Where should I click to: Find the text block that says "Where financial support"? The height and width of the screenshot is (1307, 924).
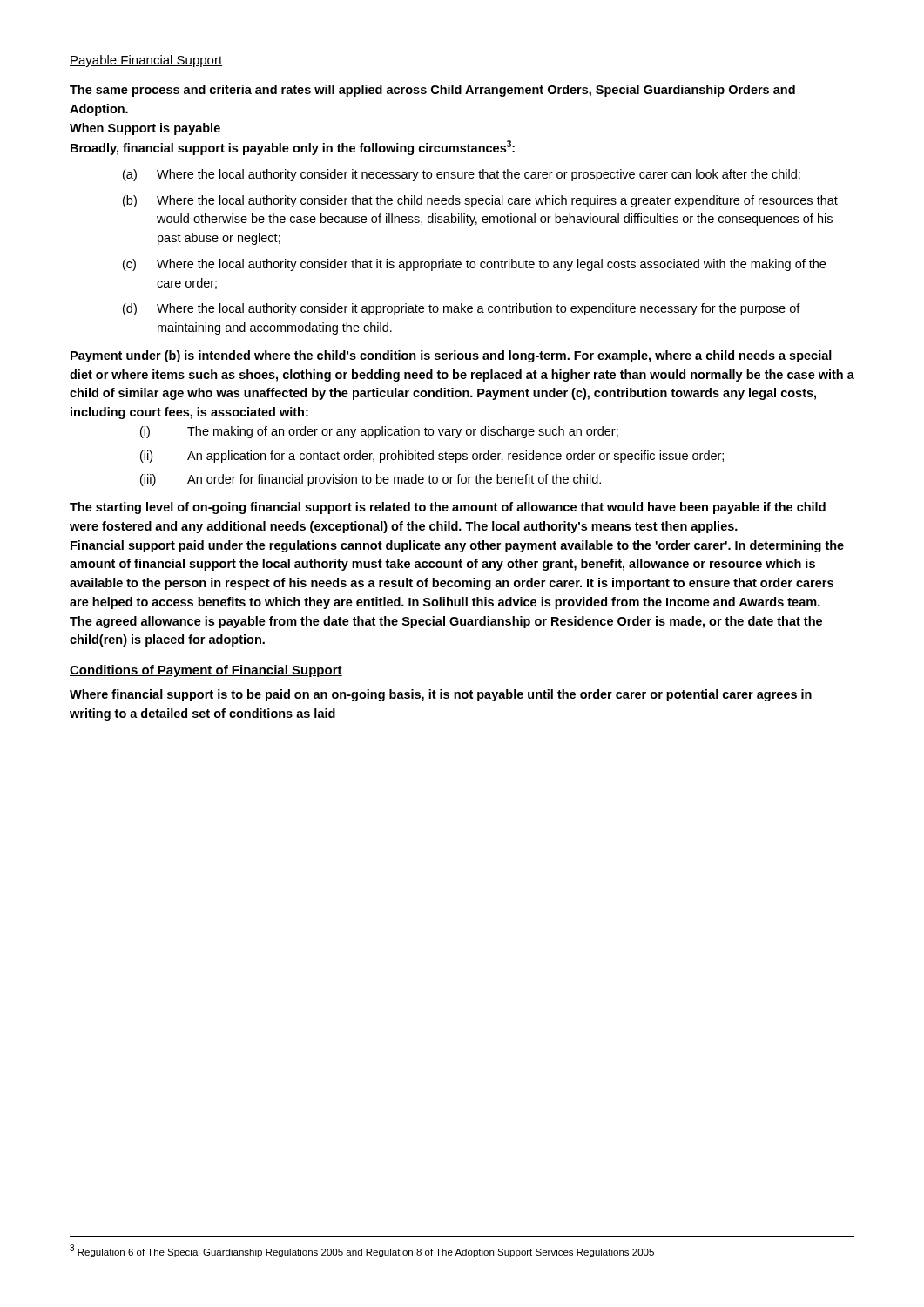(462, 705)
